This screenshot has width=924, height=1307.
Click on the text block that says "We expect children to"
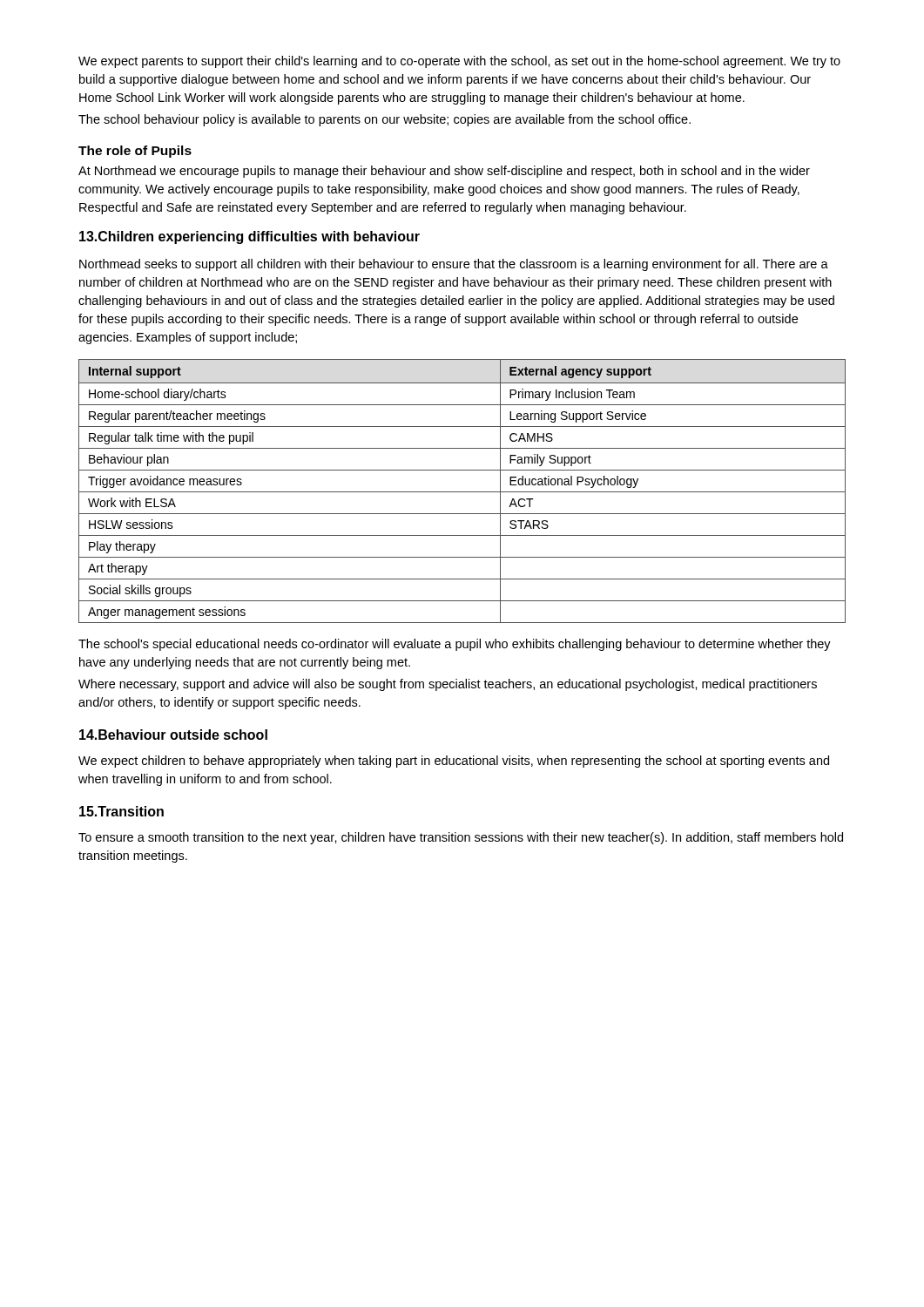(x=454, y=770)
